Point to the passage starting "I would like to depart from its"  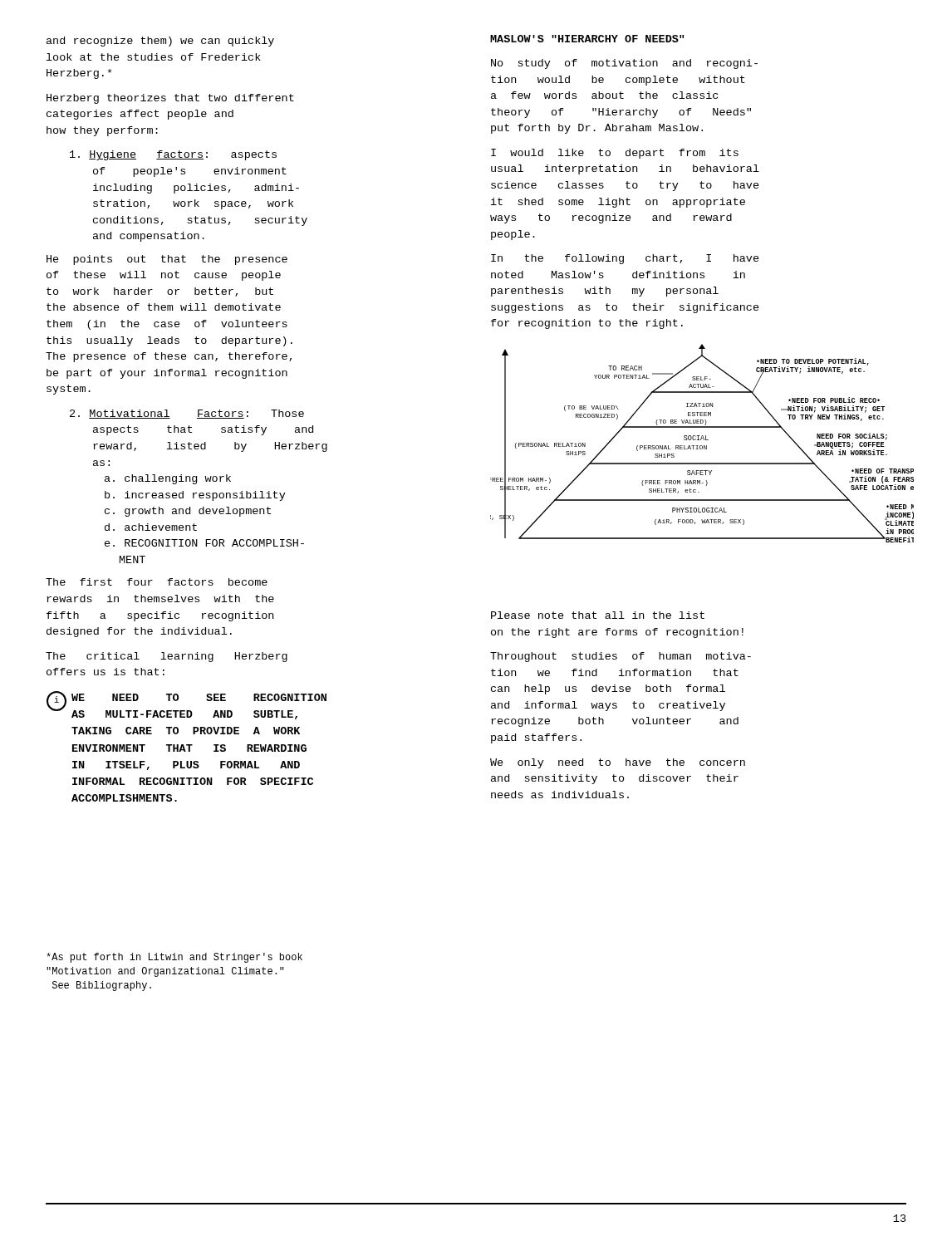tap(702, 194)
